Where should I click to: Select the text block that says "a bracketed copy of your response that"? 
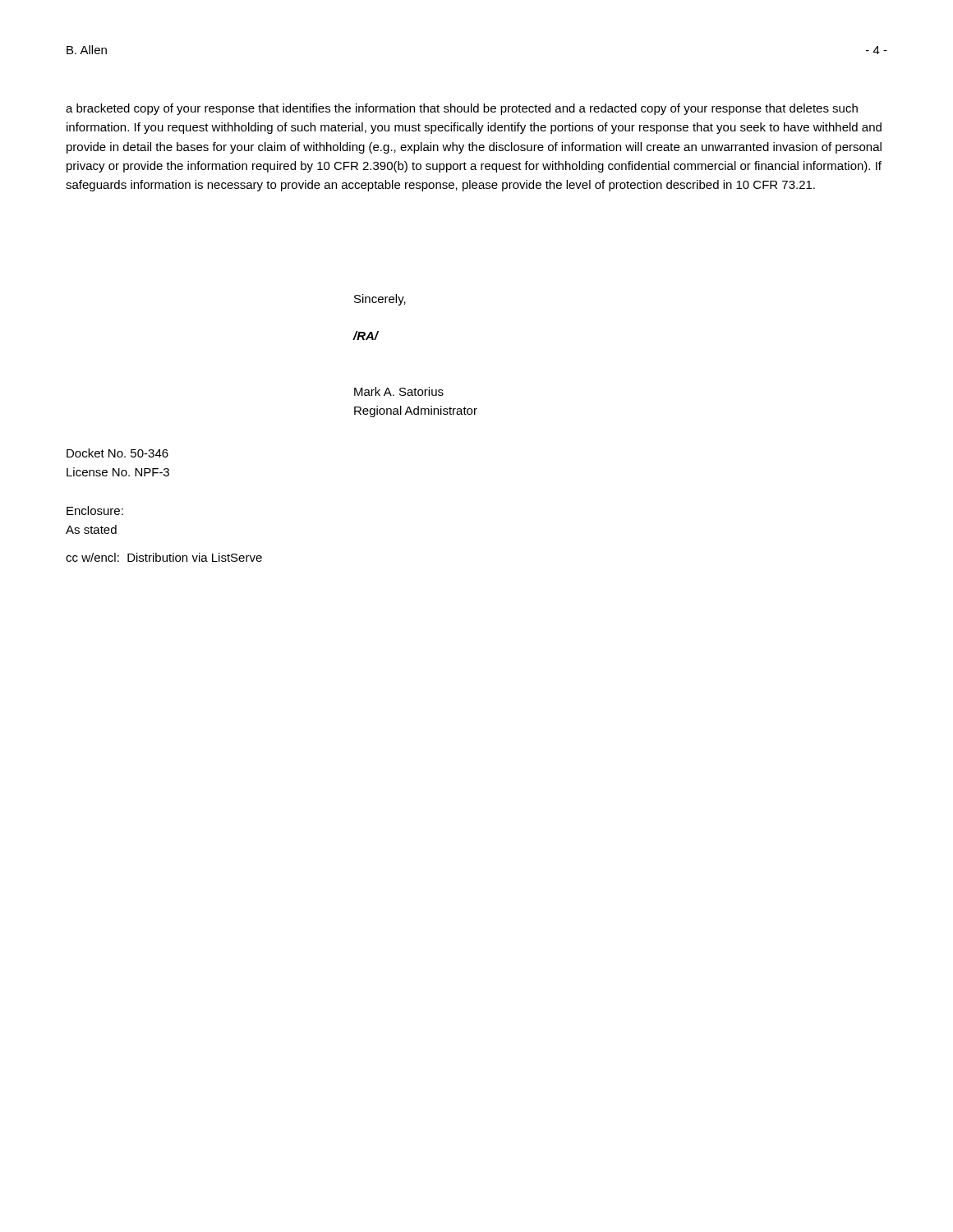point(474,146)
